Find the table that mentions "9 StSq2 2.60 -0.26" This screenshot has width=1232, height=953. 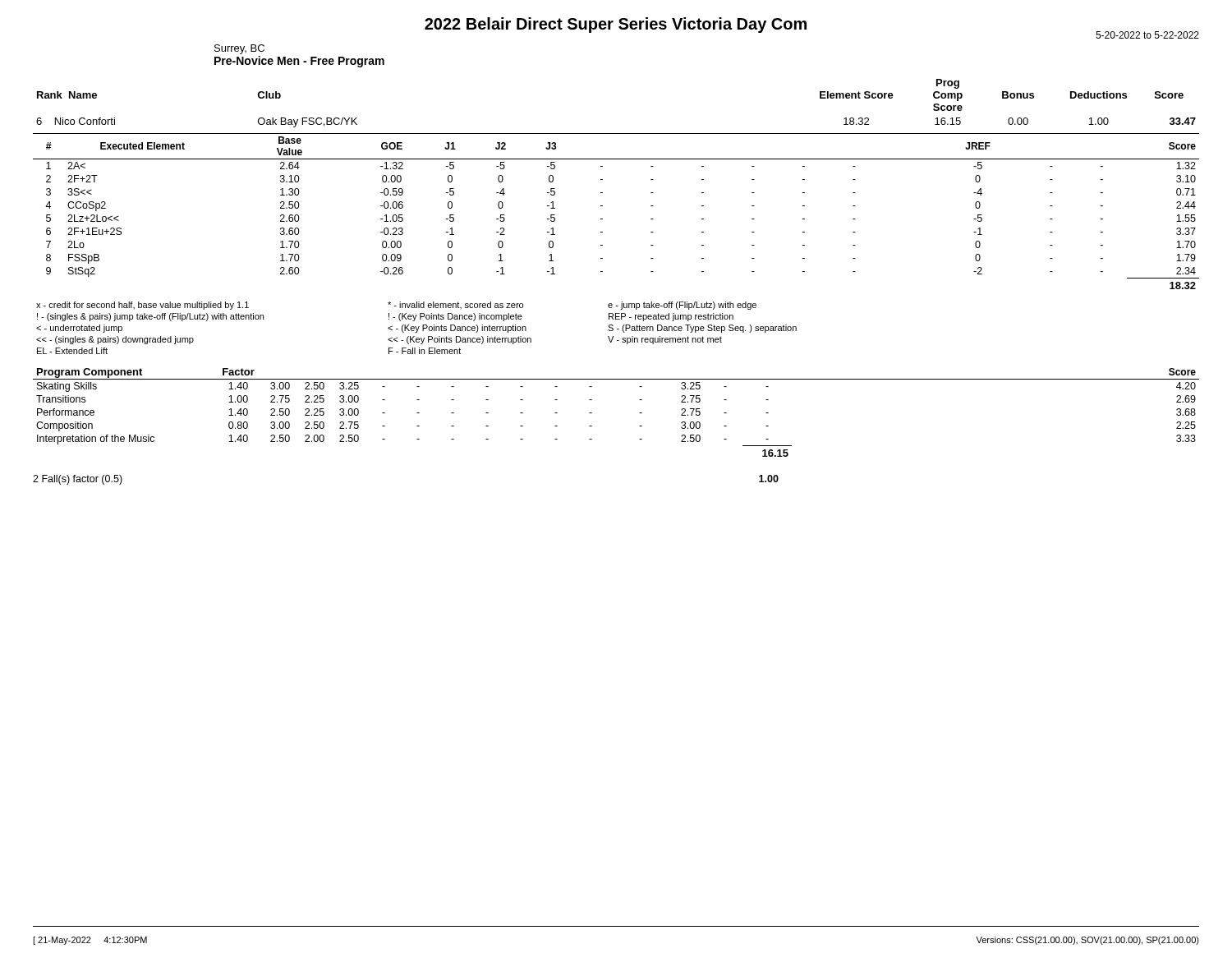pyautogui.click(x=616, y=271)
